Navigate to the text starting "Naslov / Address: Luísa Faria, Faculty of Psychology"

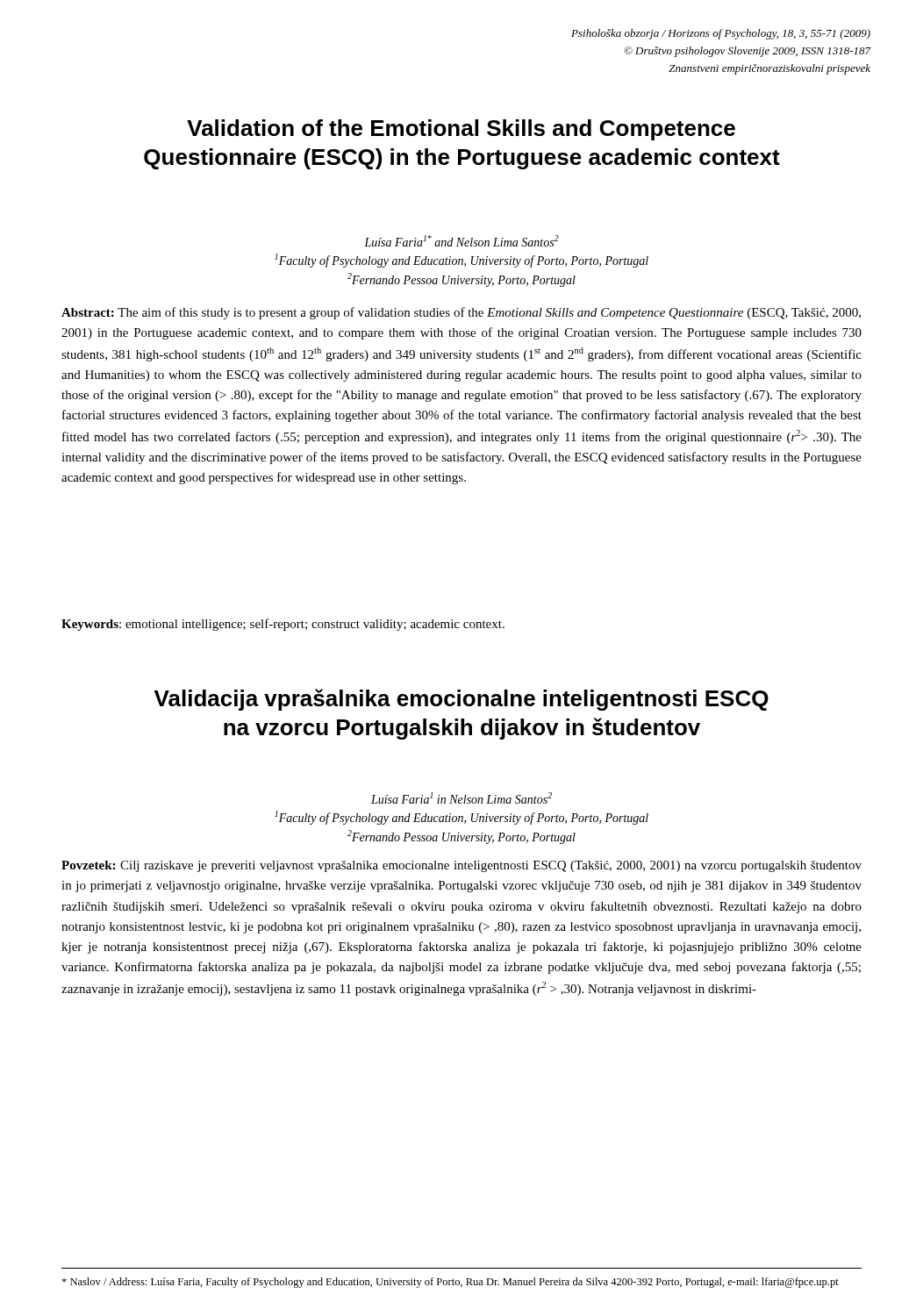(x=462, y=1282)
